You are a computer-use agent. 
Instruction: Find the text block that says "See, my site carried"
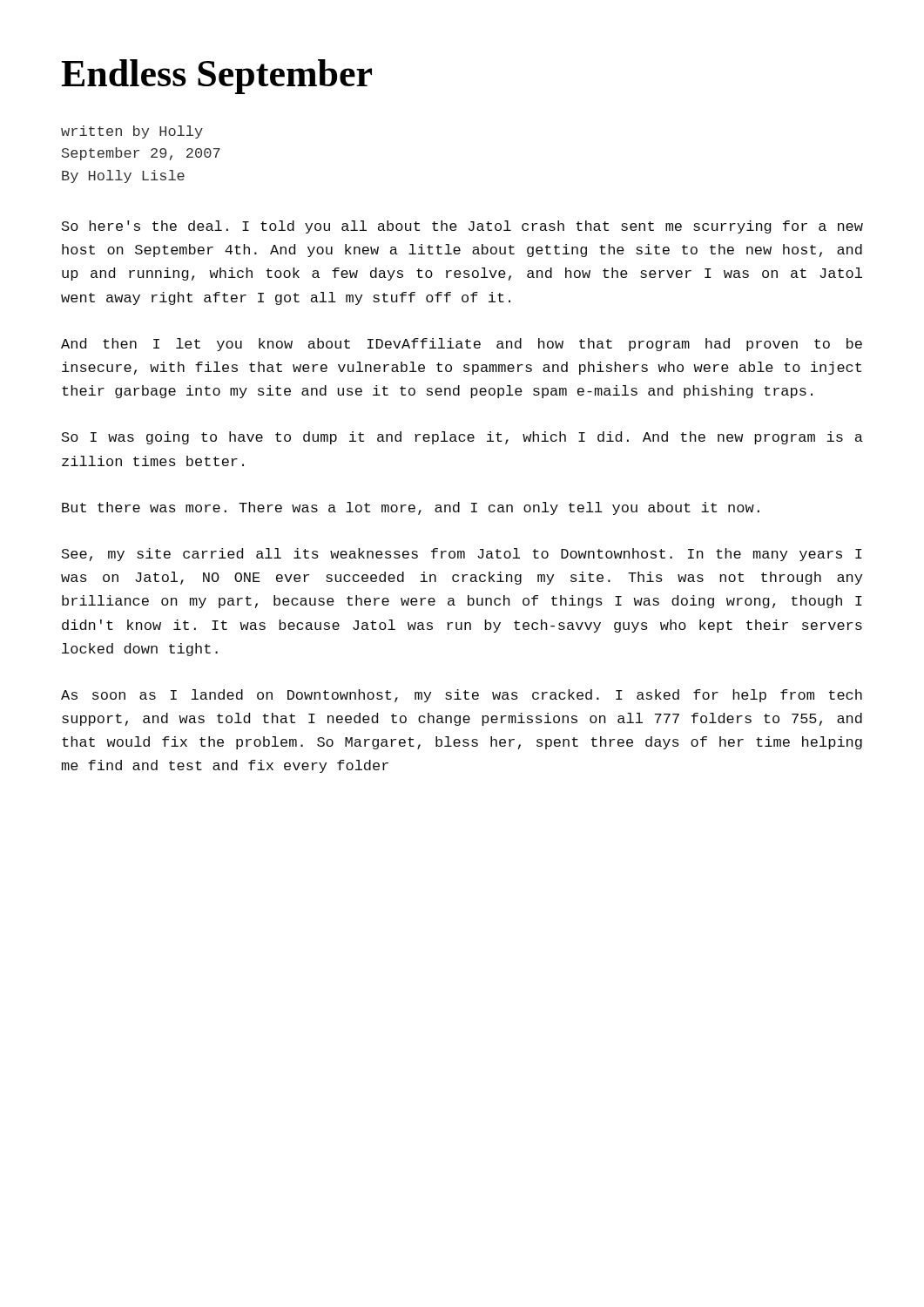click(462, 602)
